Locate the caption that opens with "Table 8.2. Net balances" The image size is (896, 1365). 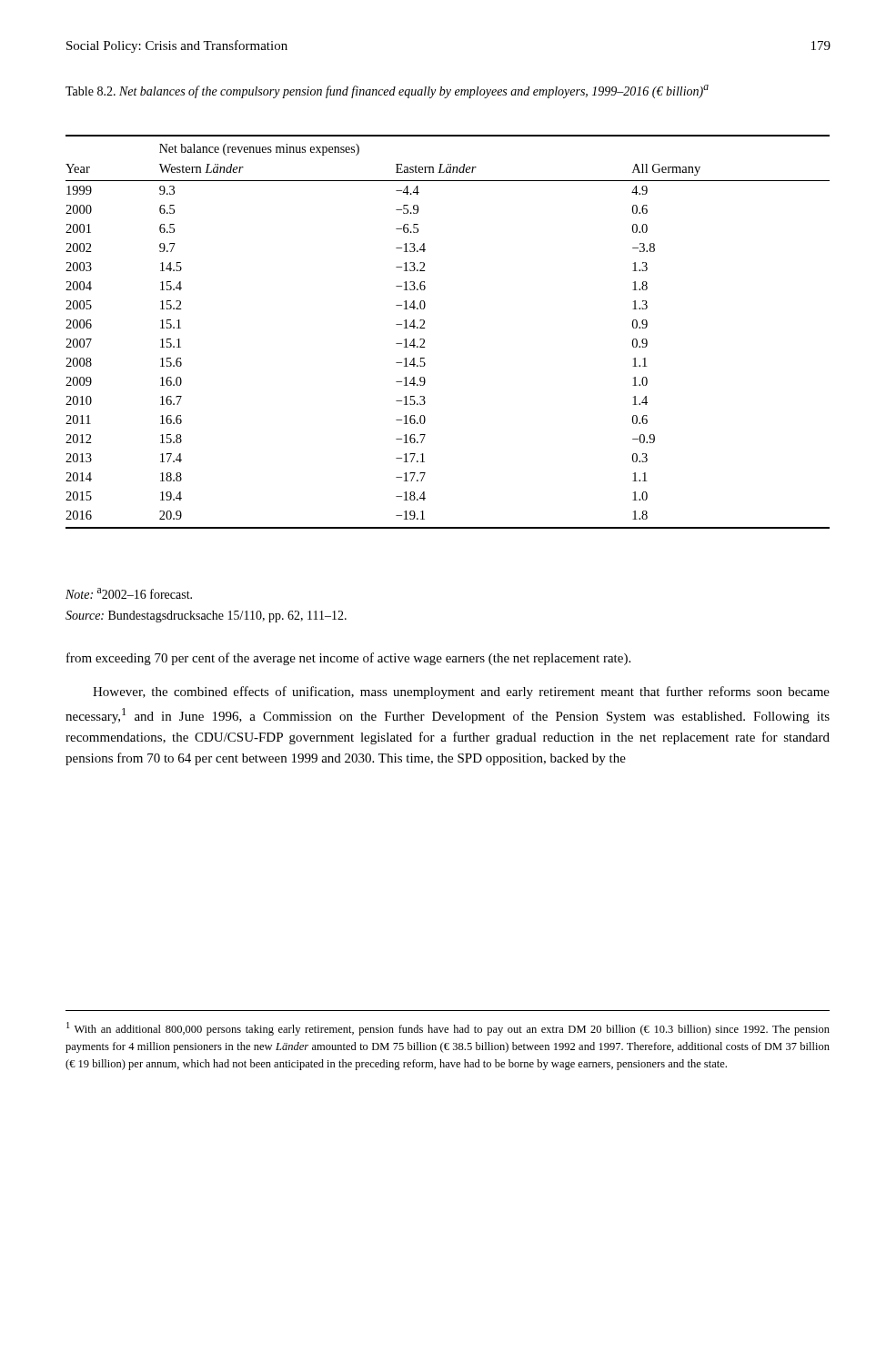point(448,90)
